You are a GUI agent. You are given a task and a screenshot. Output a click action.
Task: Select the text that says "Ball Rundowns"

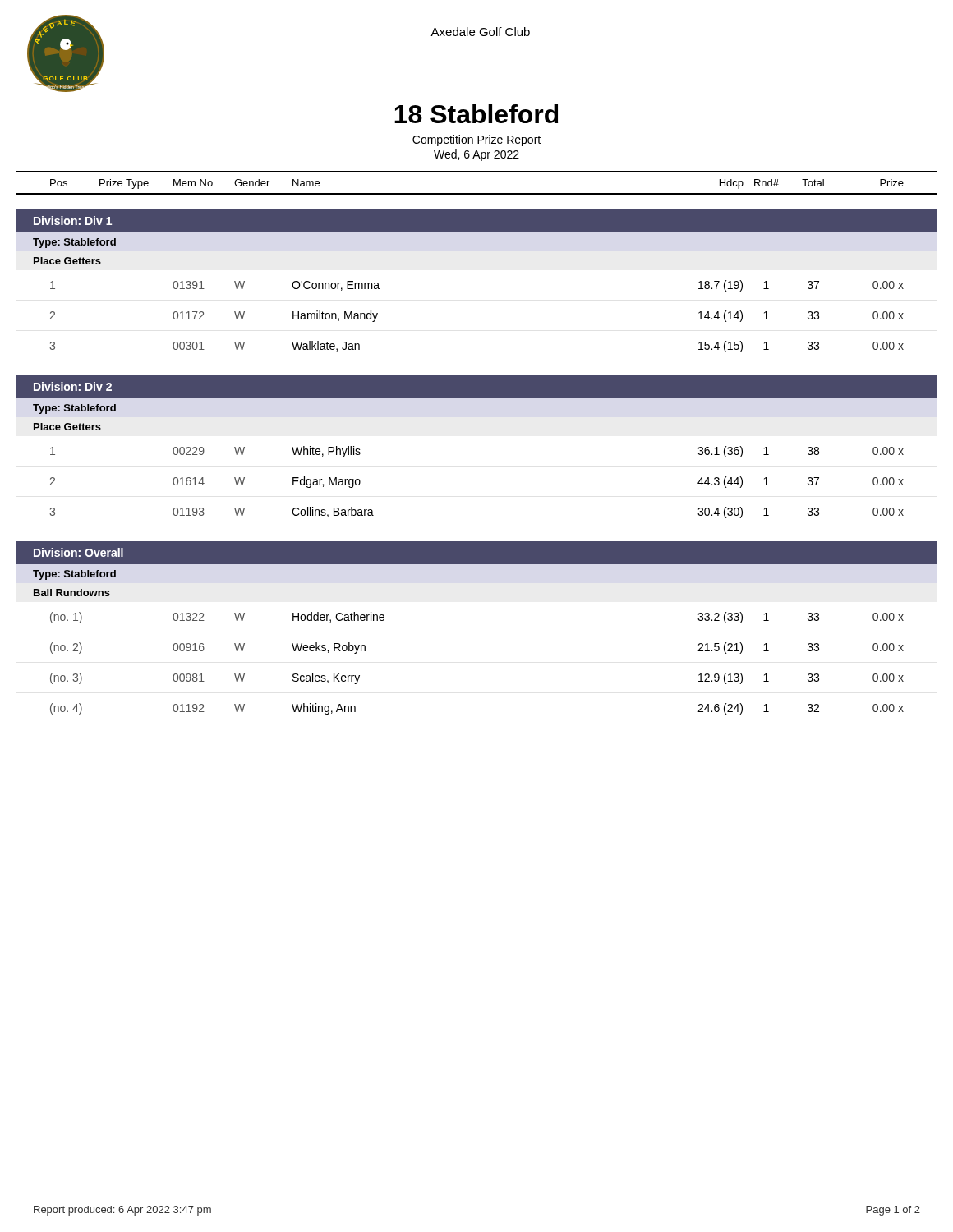coord(71,593)
